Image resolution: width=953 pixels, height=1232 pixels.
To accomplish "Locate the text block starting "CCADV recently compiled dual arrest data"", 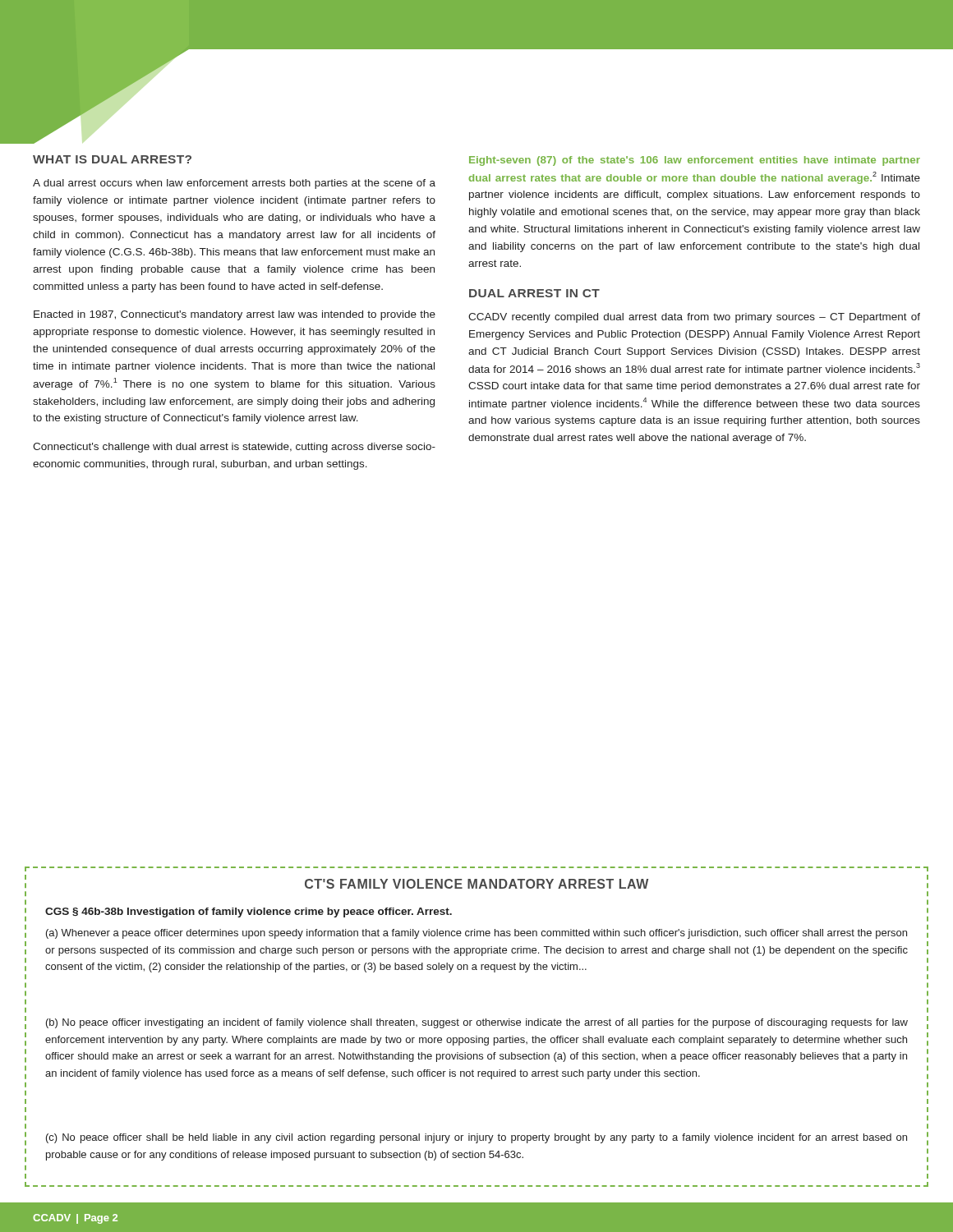I will pyautogui.click(x=694, y=377).
